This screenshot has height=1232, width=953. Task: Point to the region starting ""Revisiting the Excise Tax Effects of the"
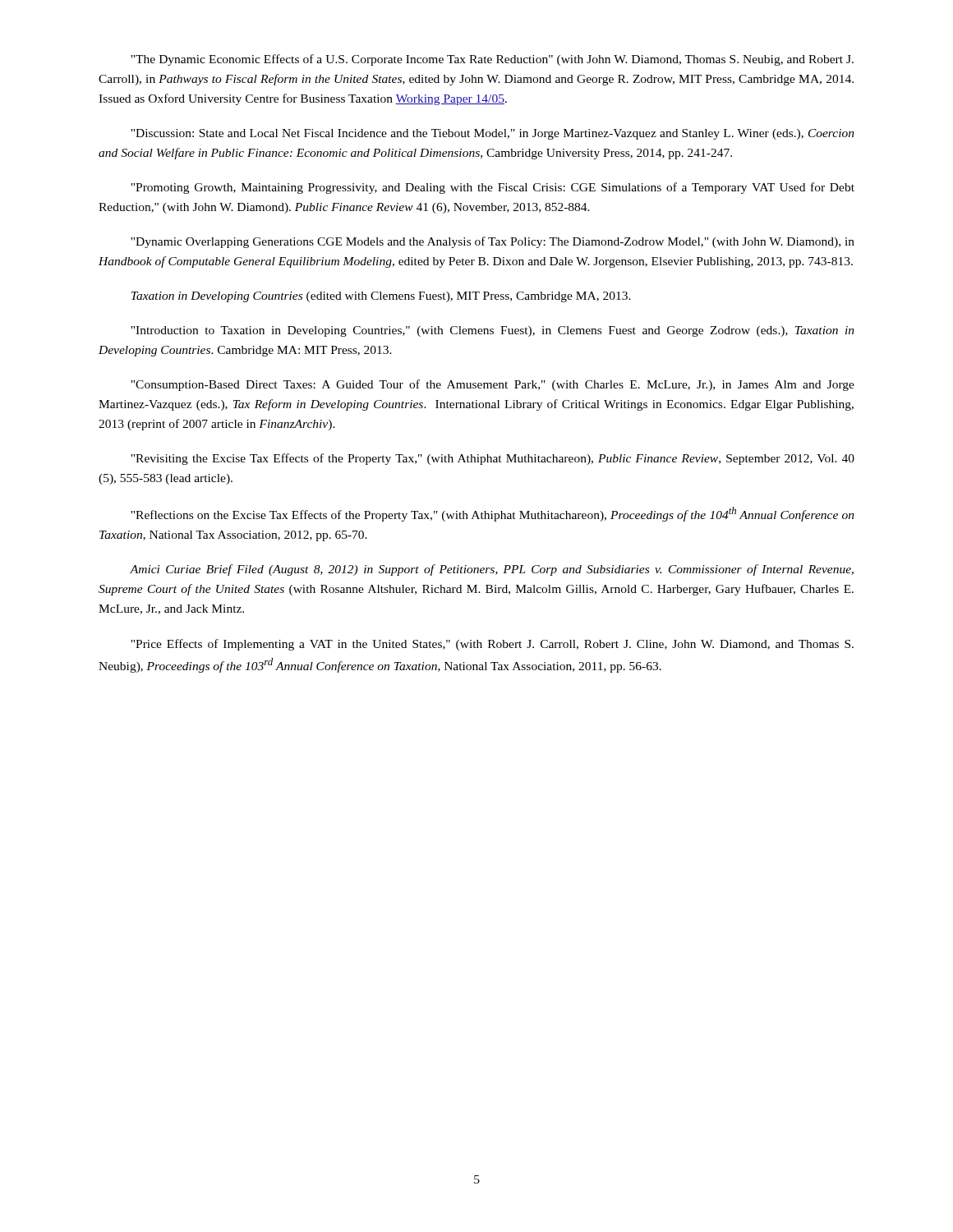click(x=476, y=468)
